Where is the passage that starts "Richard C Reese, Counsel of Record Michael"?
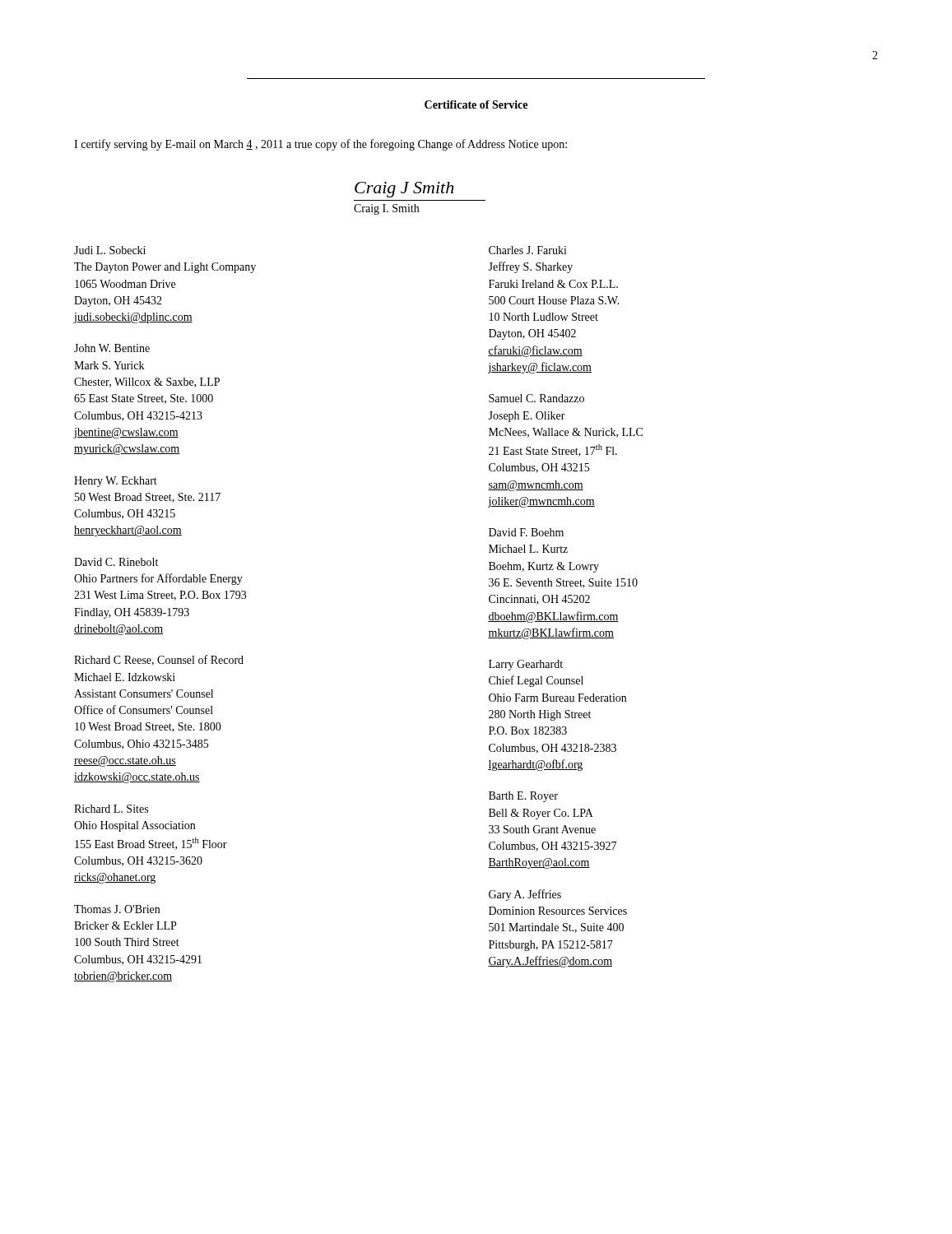Screen dimensions: 1234x952 click(159, 660)
